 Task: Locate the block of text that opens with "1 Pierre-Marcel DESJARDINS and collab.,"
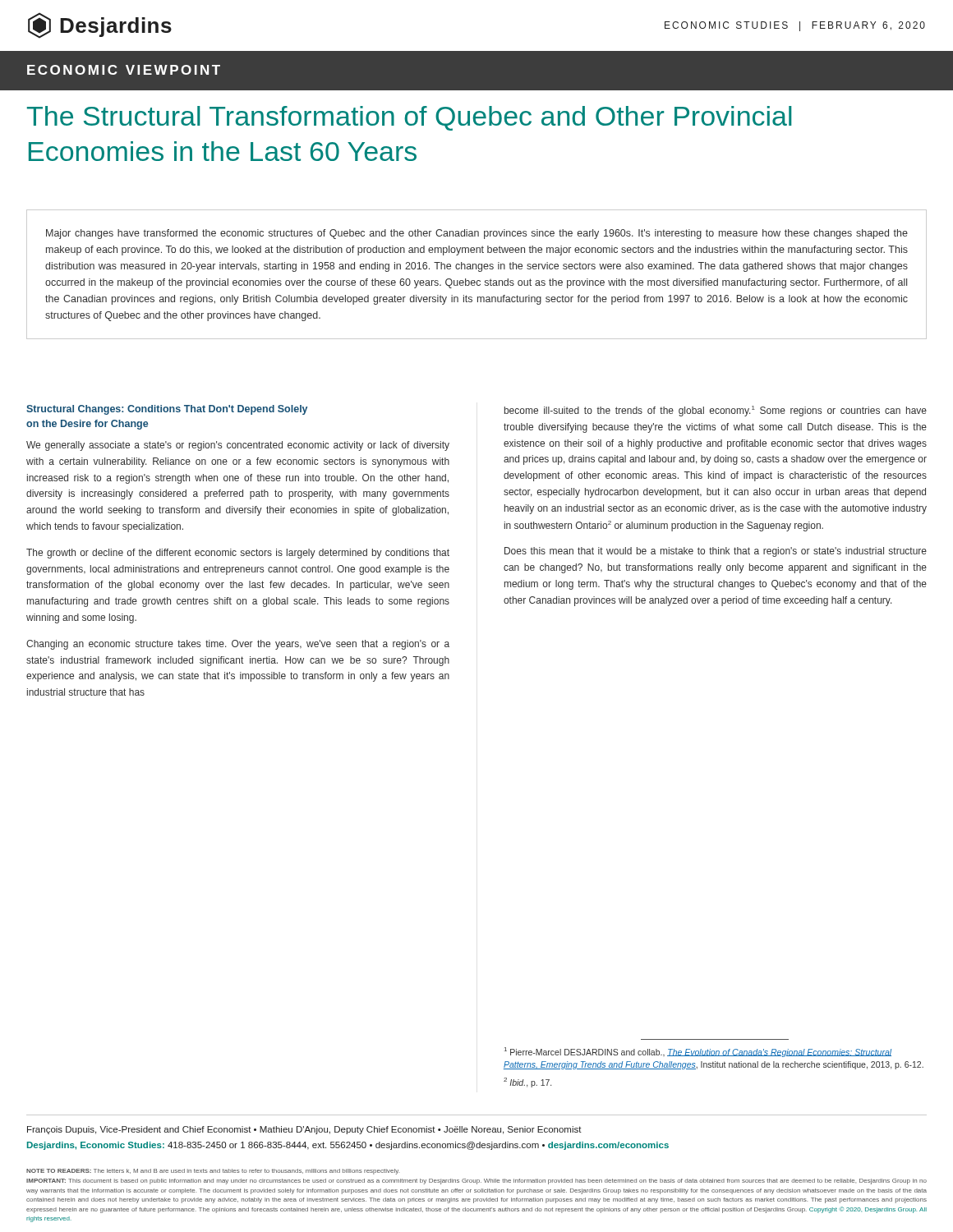point(714,1057)
